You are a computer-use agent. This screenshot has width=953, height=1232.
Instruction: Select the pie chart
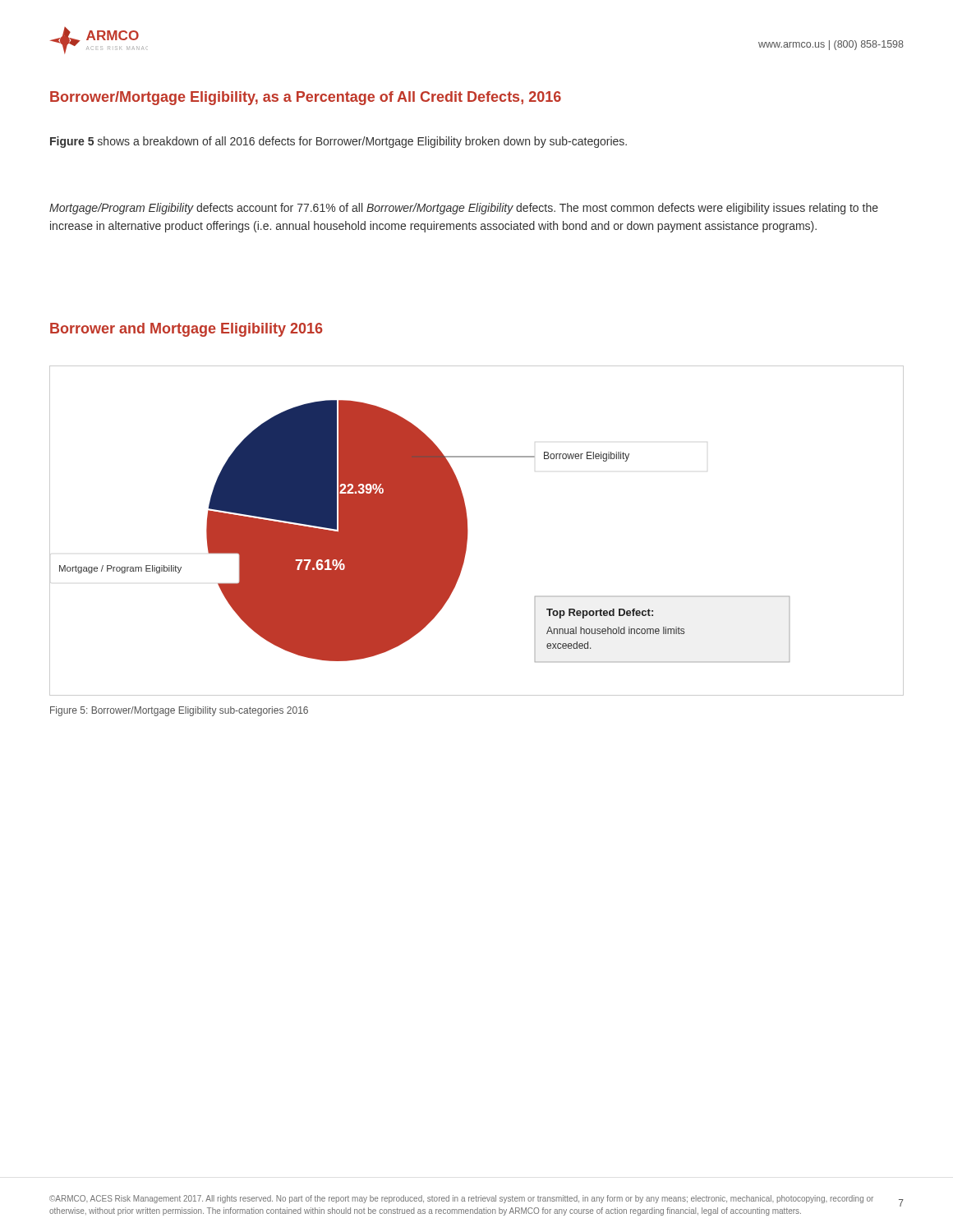pyautogui.click(x=476, y=531)
